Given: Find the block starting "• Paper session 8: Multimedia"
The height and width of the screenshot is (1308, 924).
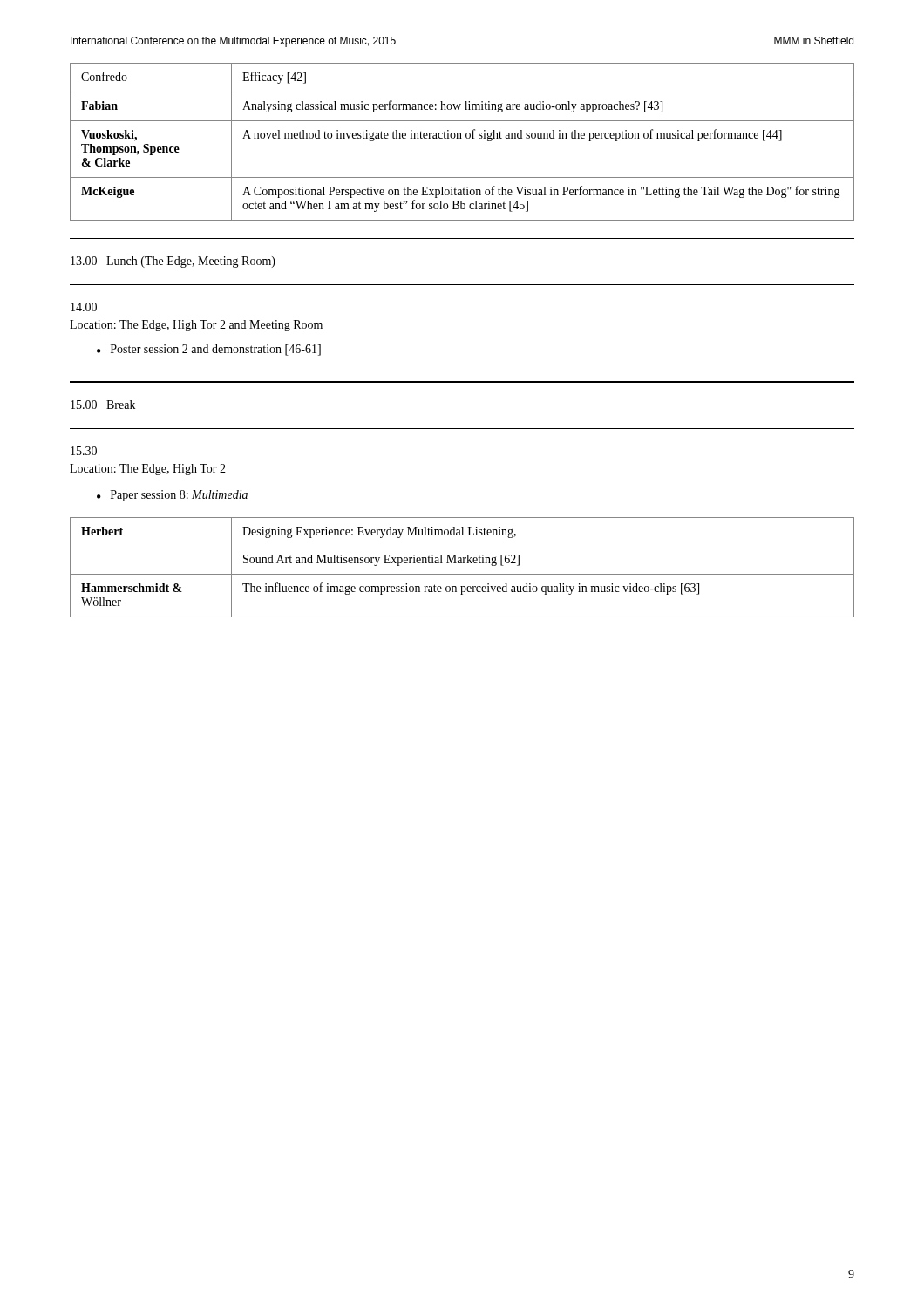Looking at the screenshot, I should click(172, 496).
